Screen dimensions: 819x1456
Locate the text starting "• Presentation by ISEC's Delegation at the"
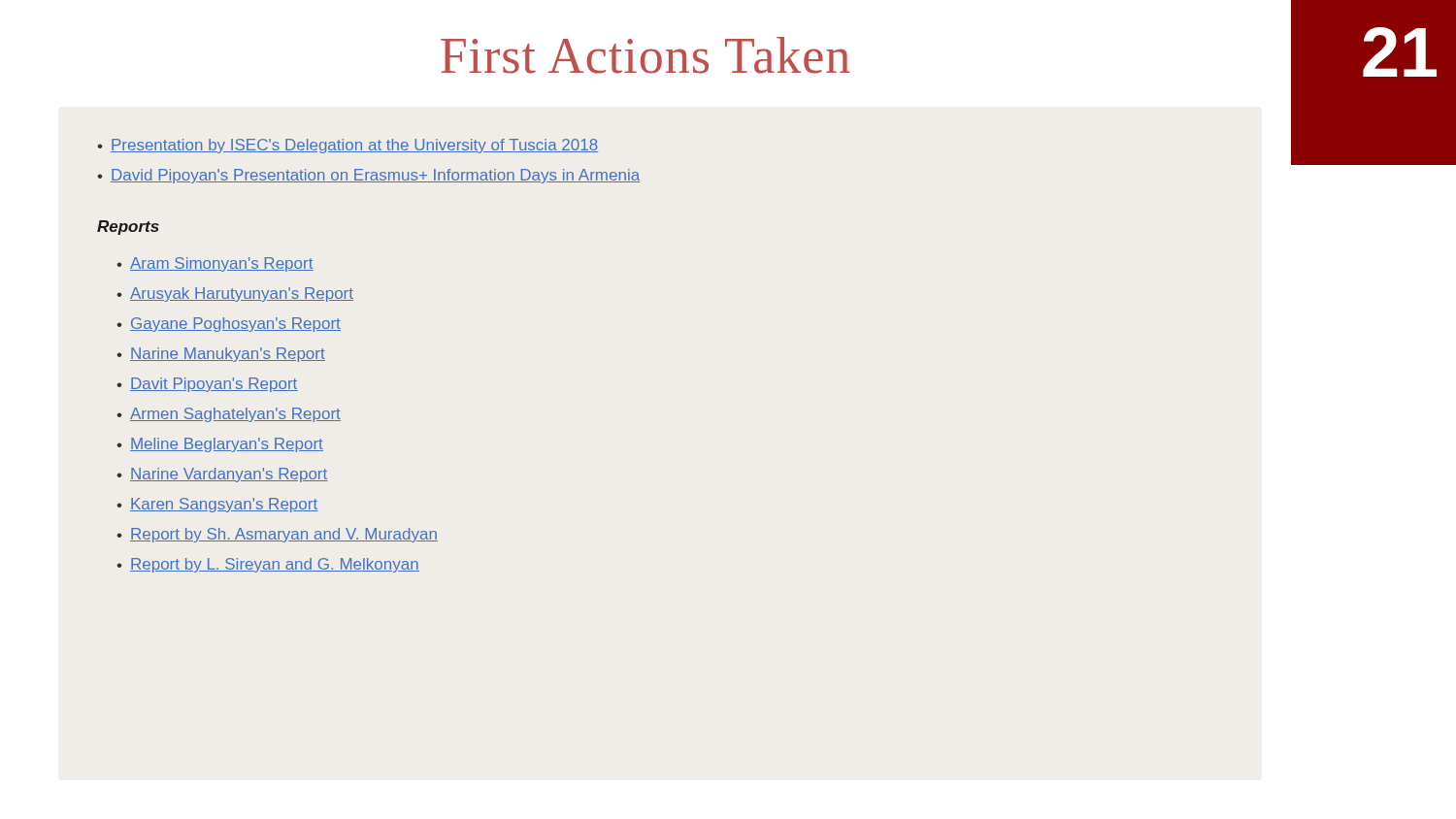pyautogui.click(x=348, y=146)
